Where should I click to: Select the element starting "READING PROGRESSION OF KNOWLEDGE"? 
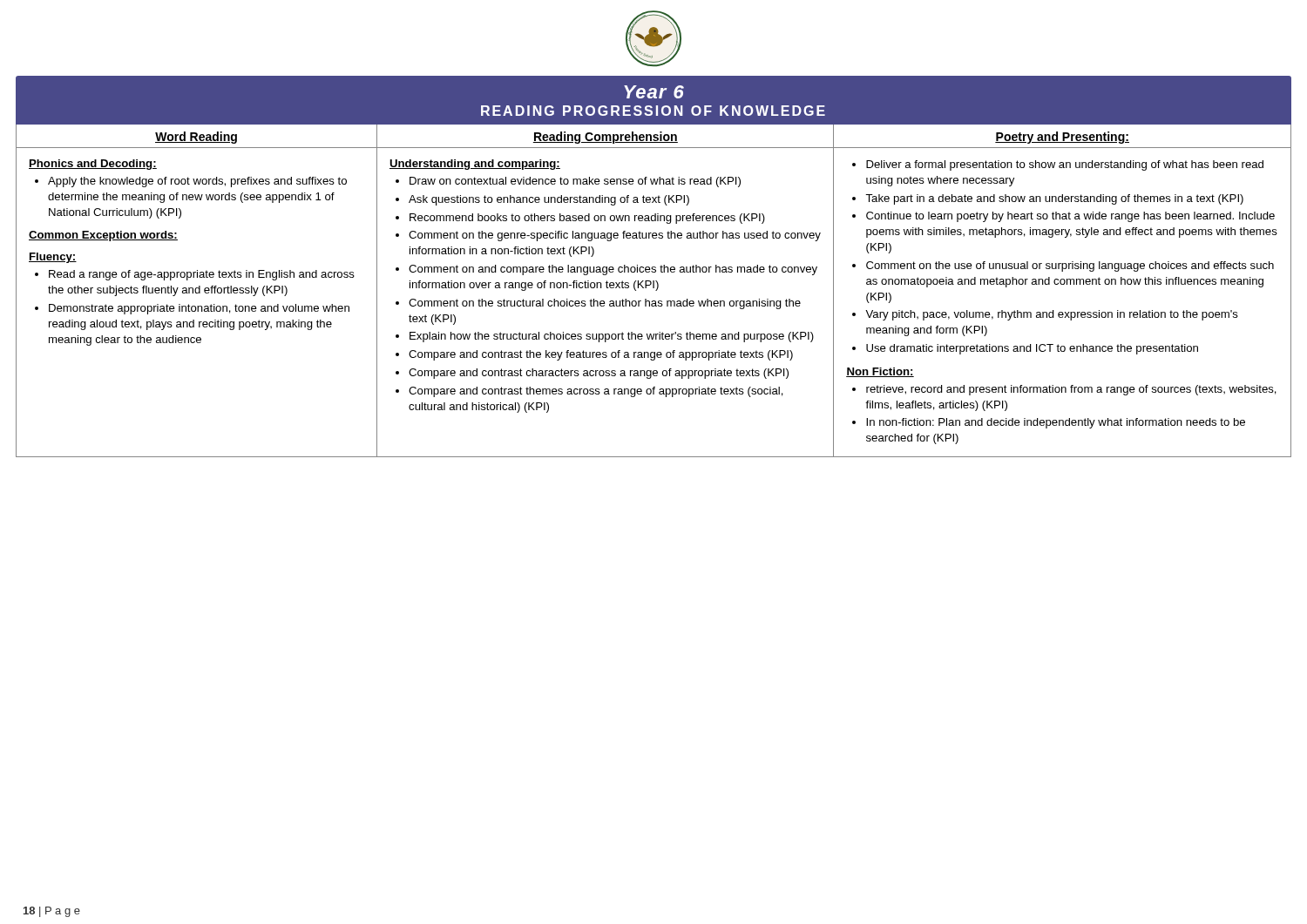point(654,111)
